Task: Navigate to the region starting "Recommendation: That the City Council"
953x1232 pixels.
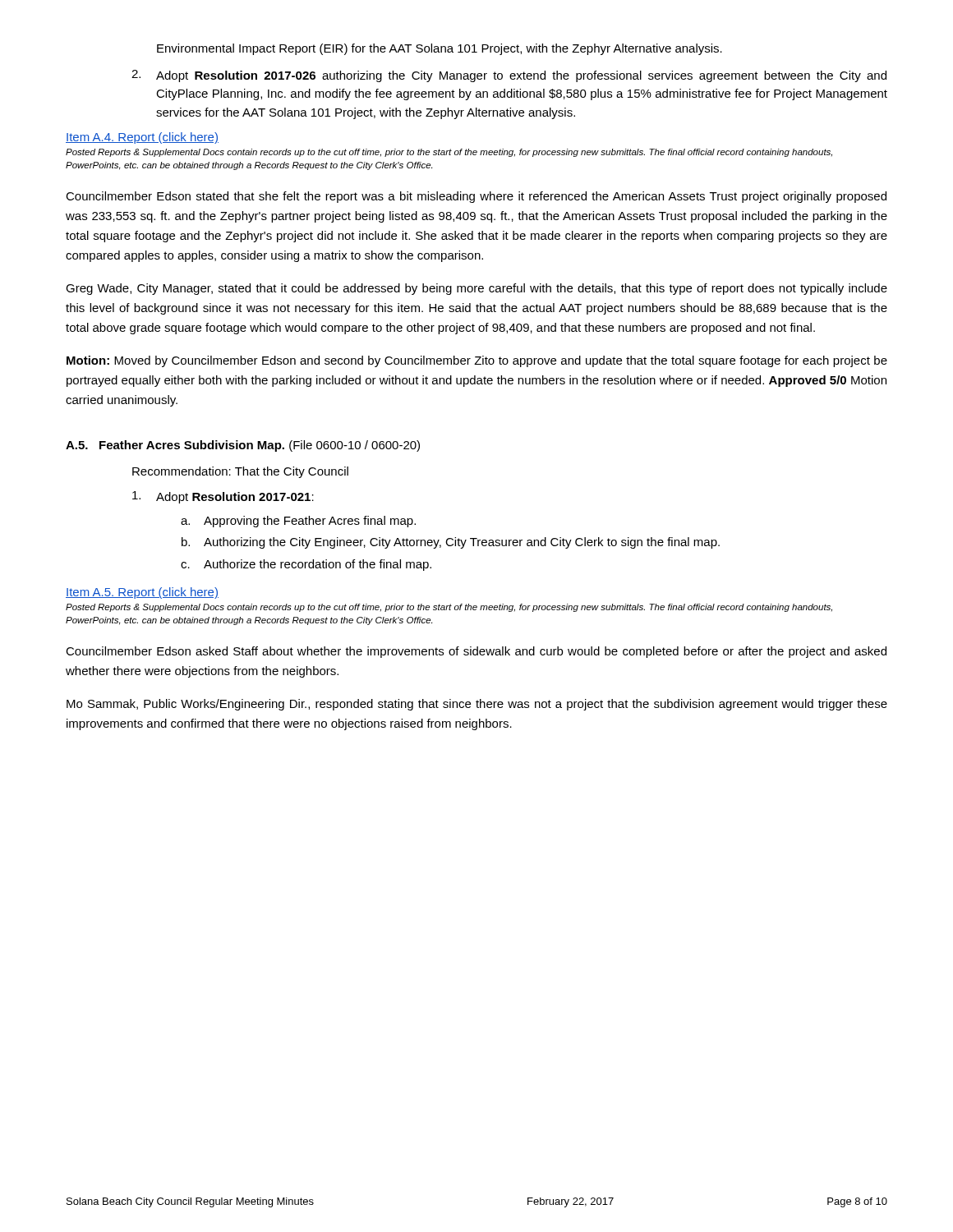Action: coord(240,471)
